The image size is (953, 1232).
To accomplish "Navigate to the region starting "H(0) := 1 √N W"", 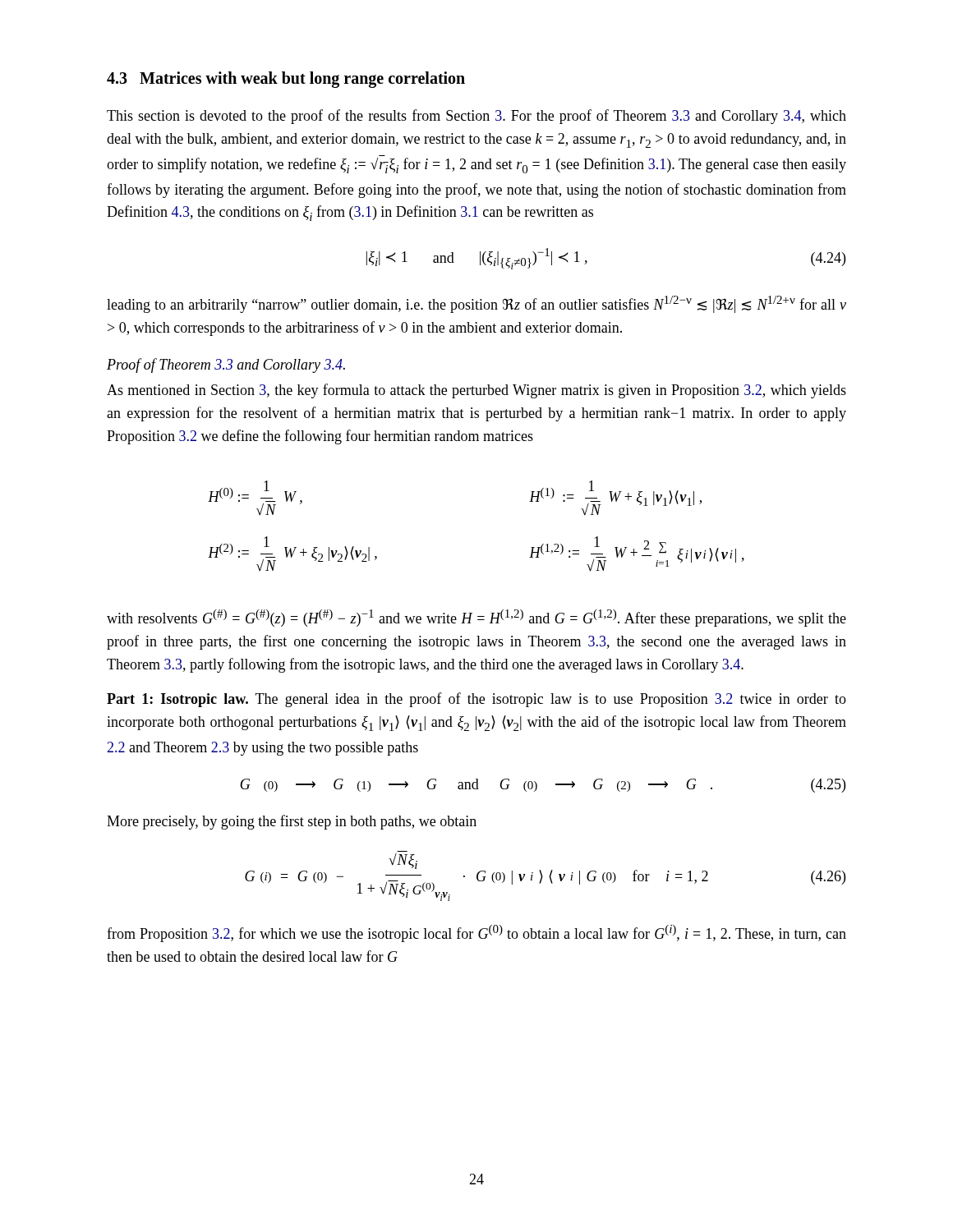I will coord(266,498).
